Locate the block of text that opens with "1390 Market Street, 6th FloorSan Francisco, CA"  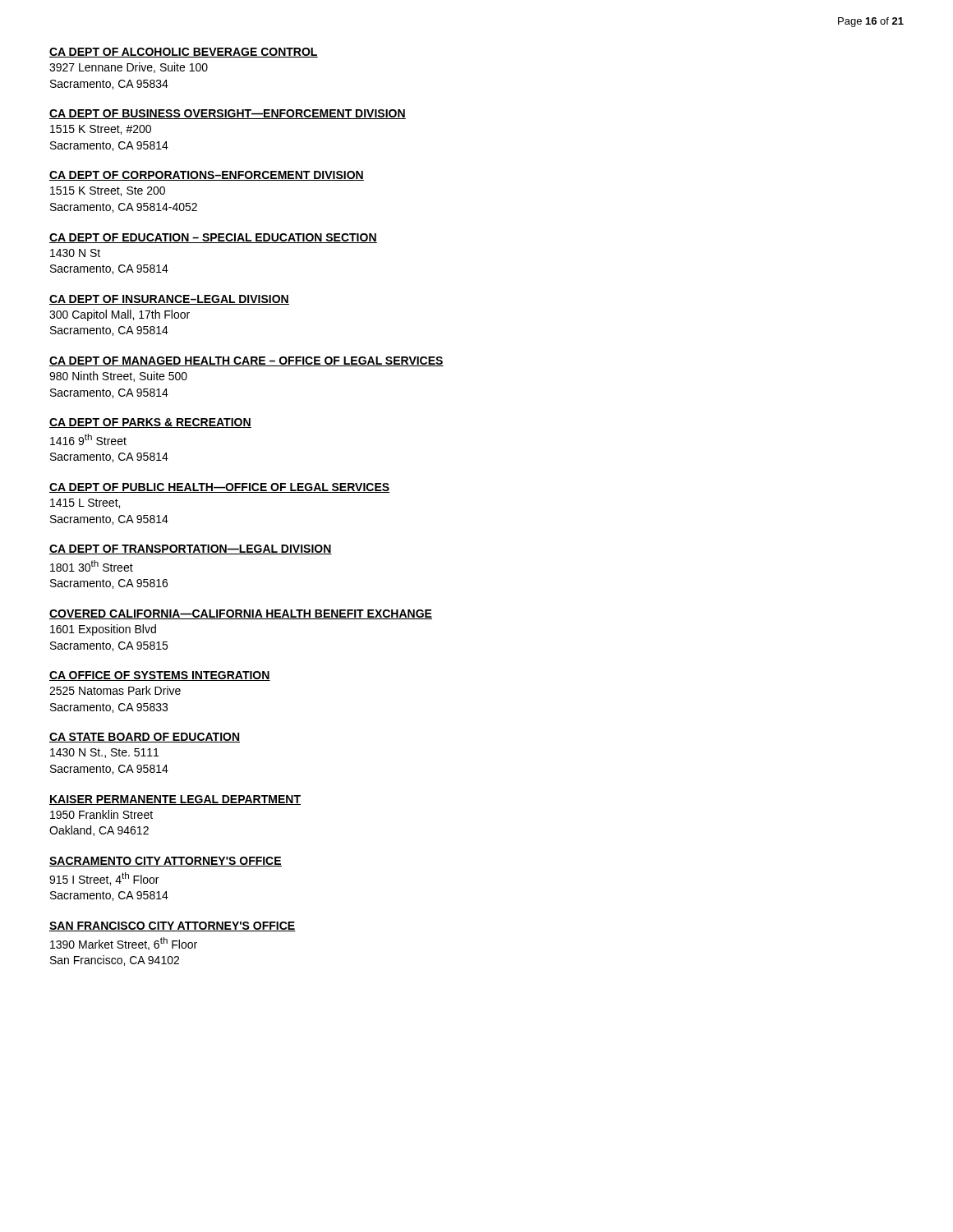click(x=123, y=950)
